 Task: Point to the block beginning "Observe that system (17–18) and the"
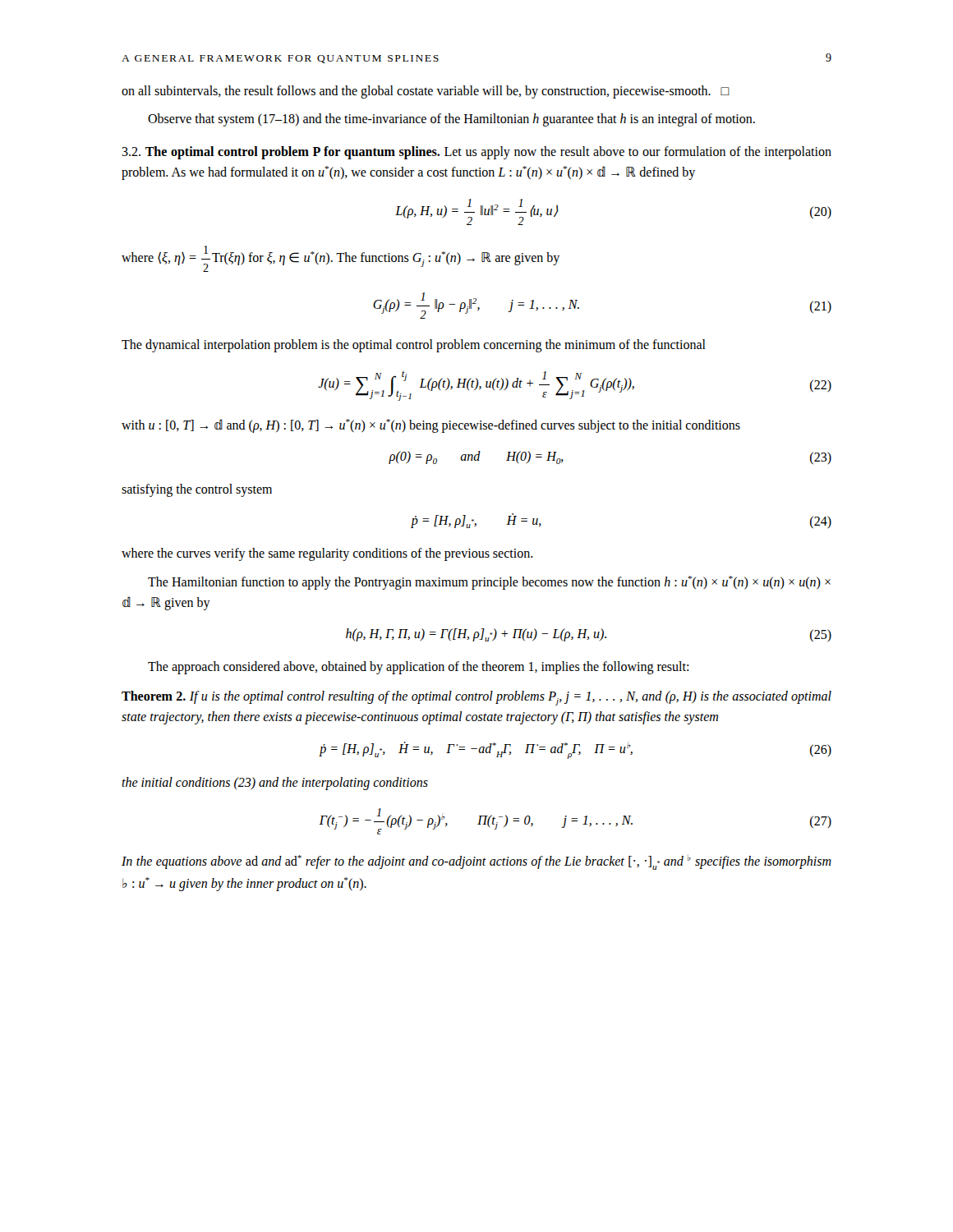tap(476, 119)
